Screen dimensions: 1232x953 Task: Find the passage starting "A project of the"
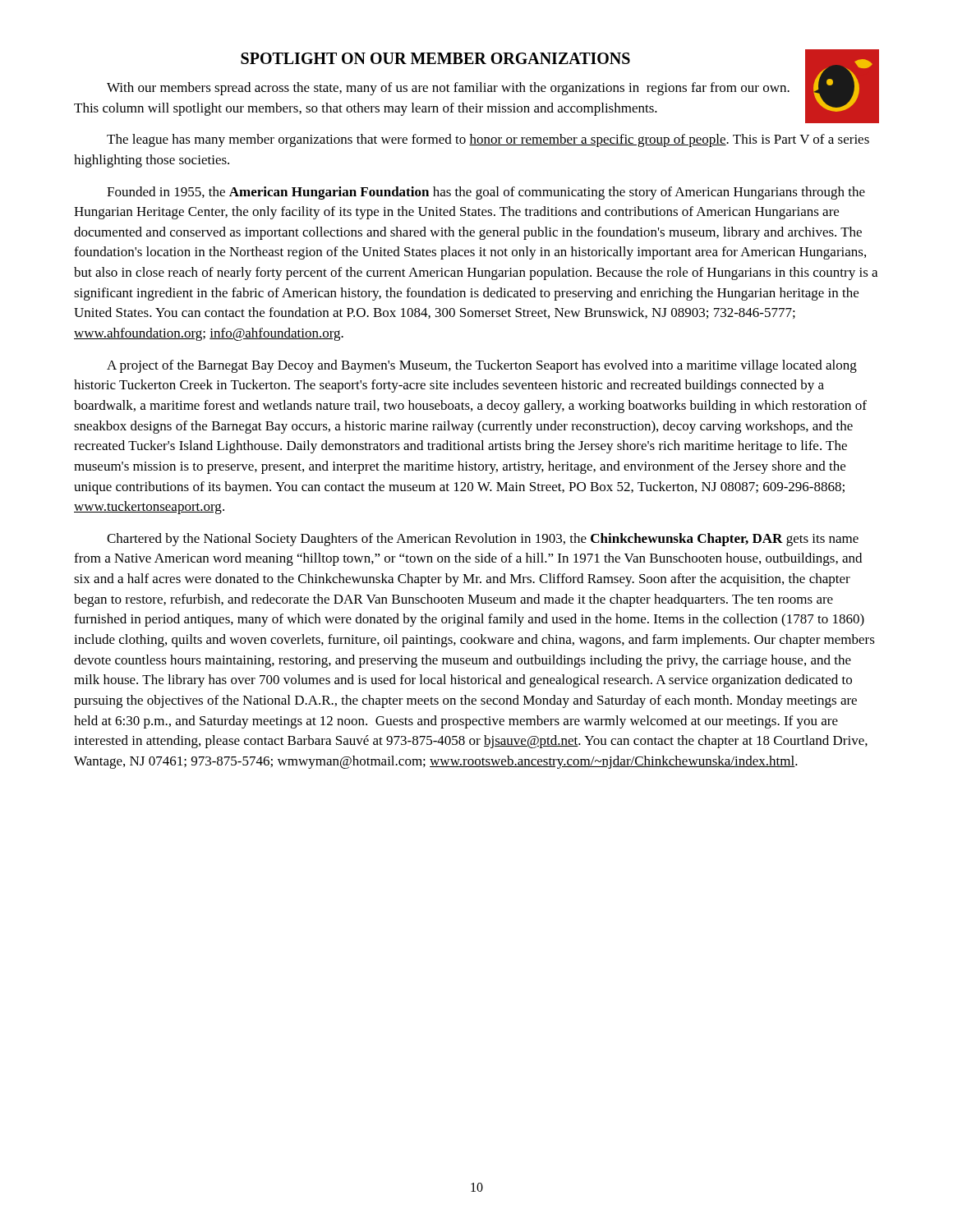[x=476, y=436]
